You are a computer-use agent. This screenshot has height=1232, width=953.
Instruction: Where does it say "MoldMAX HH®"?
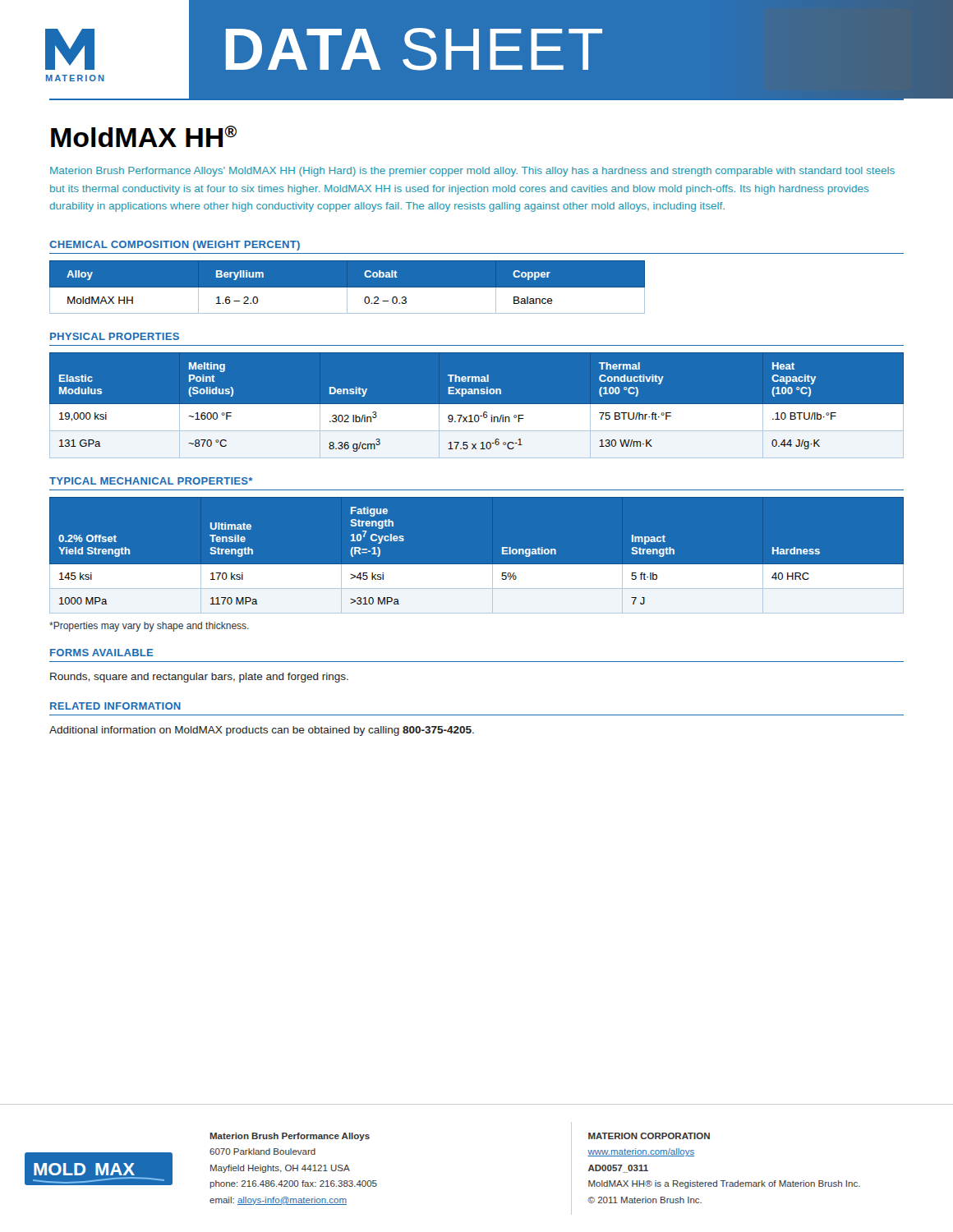tap(143, 137)
